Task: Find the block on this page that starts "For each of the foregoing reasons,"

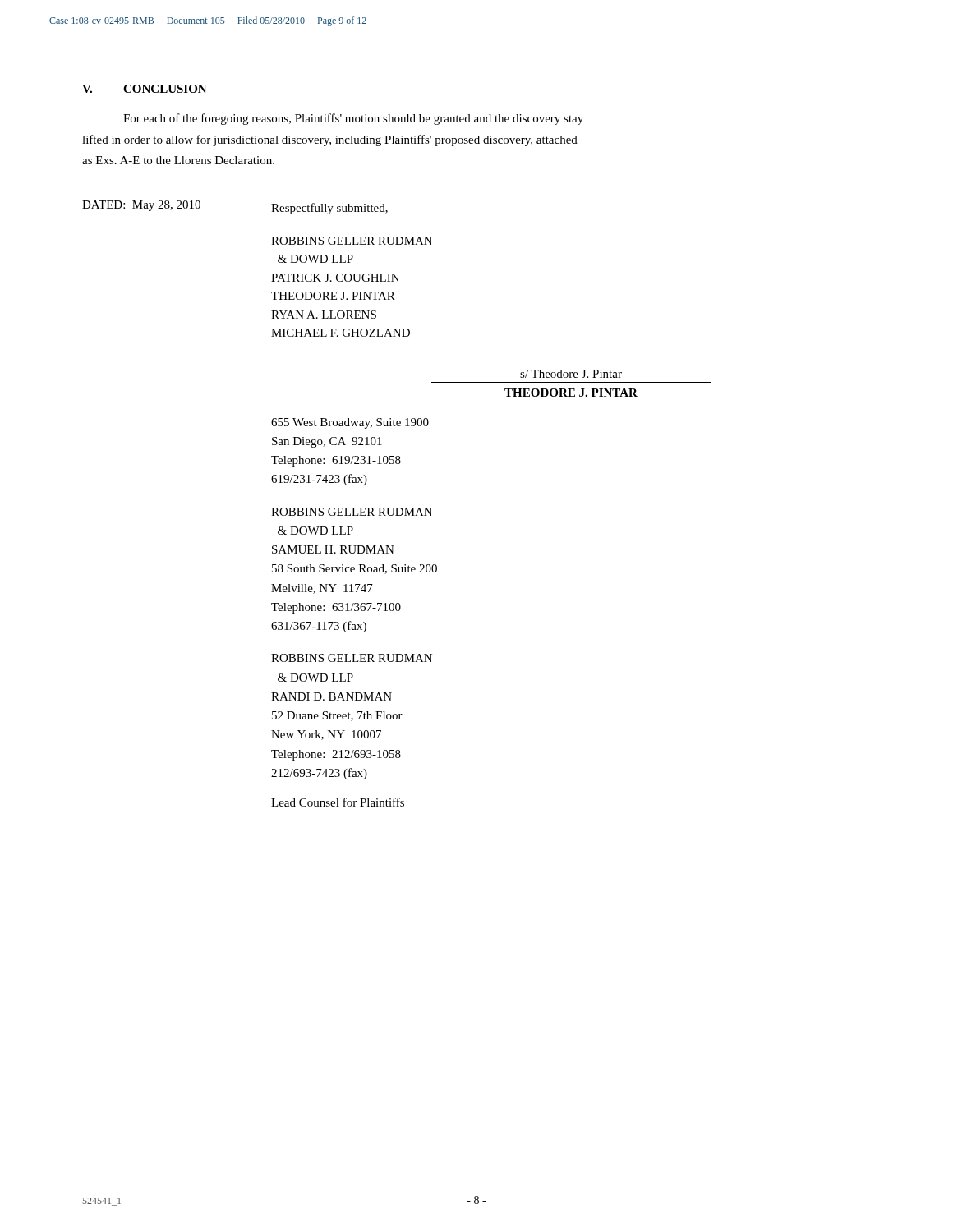Action: pos(476,140)
